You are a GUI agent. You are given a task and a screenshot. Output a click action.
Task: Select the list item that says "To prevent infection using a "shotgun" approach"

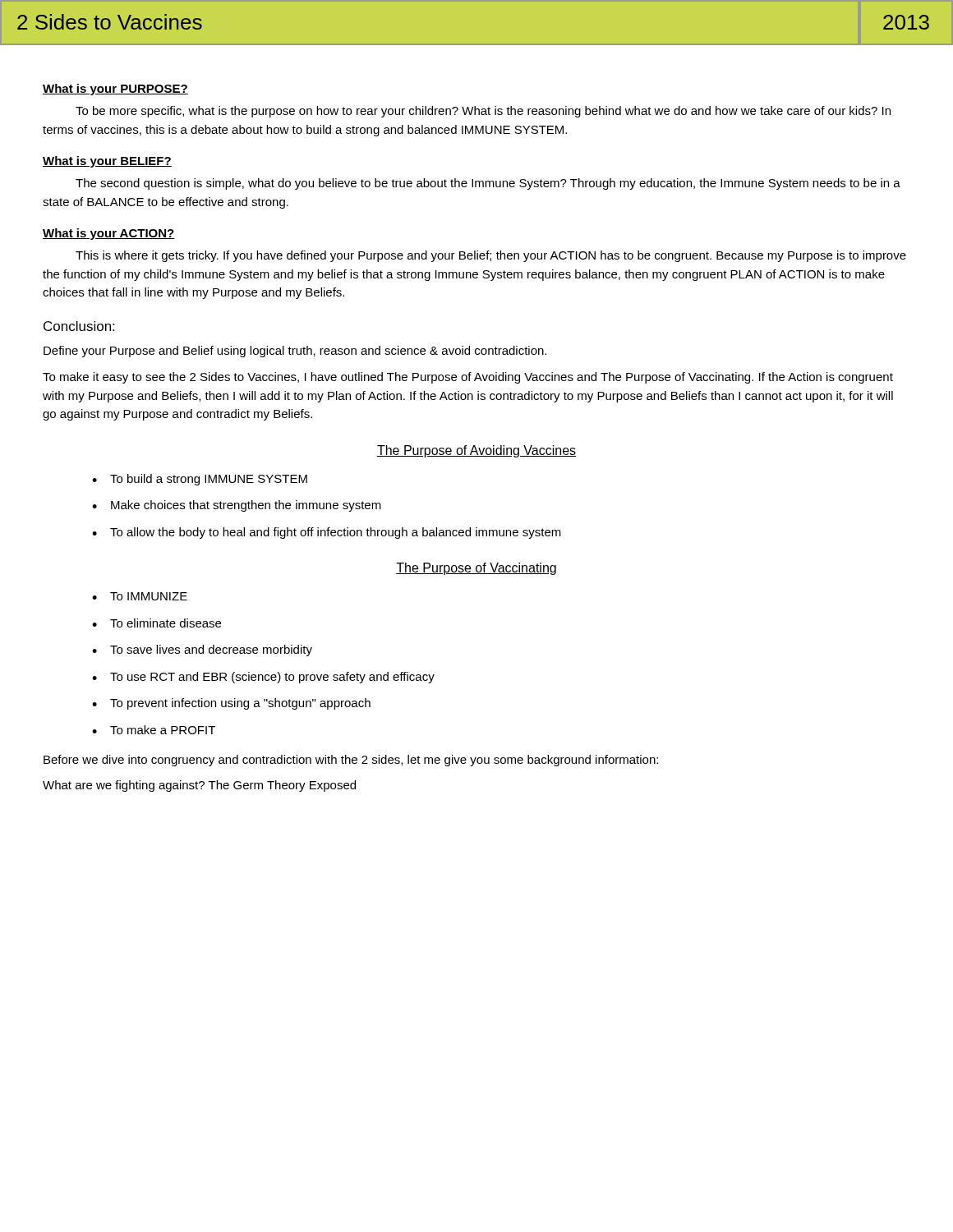(x=241, y=703)
